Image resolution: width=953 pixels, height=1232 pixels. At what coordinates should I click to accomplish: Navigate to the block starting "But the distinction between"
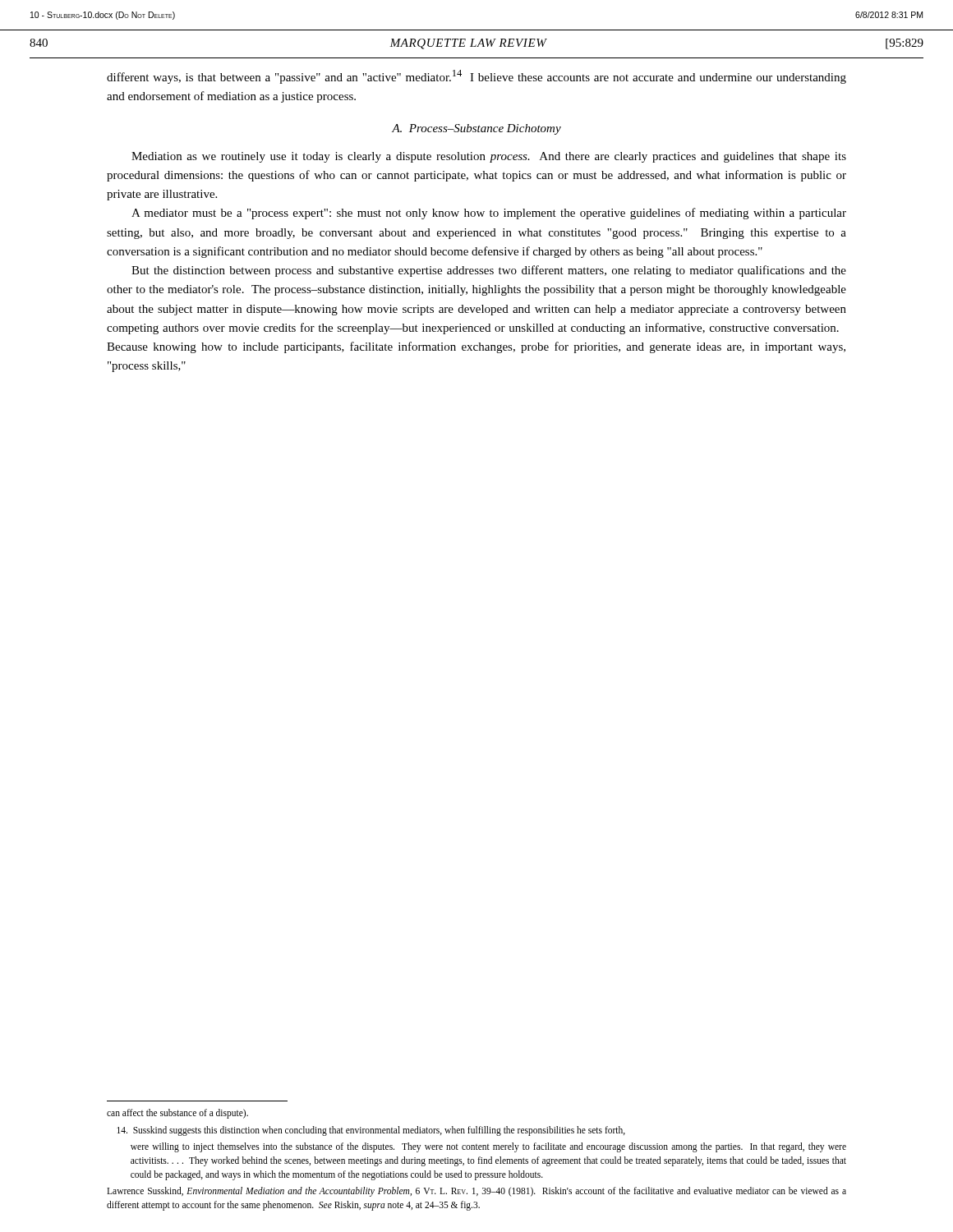coord(476,318)
